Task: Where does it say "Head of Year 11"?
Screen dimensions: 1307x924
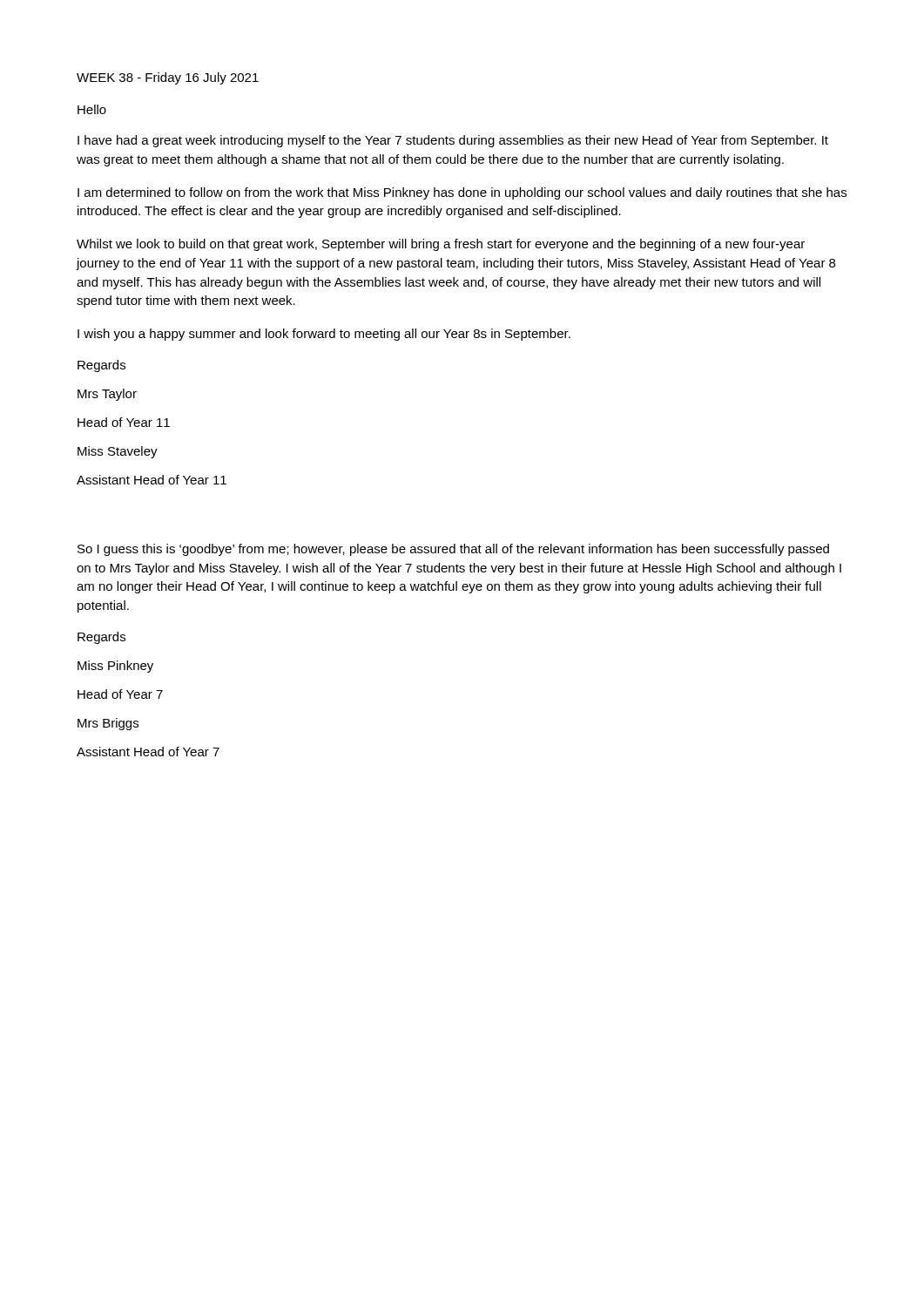Action: pos(123,422)
